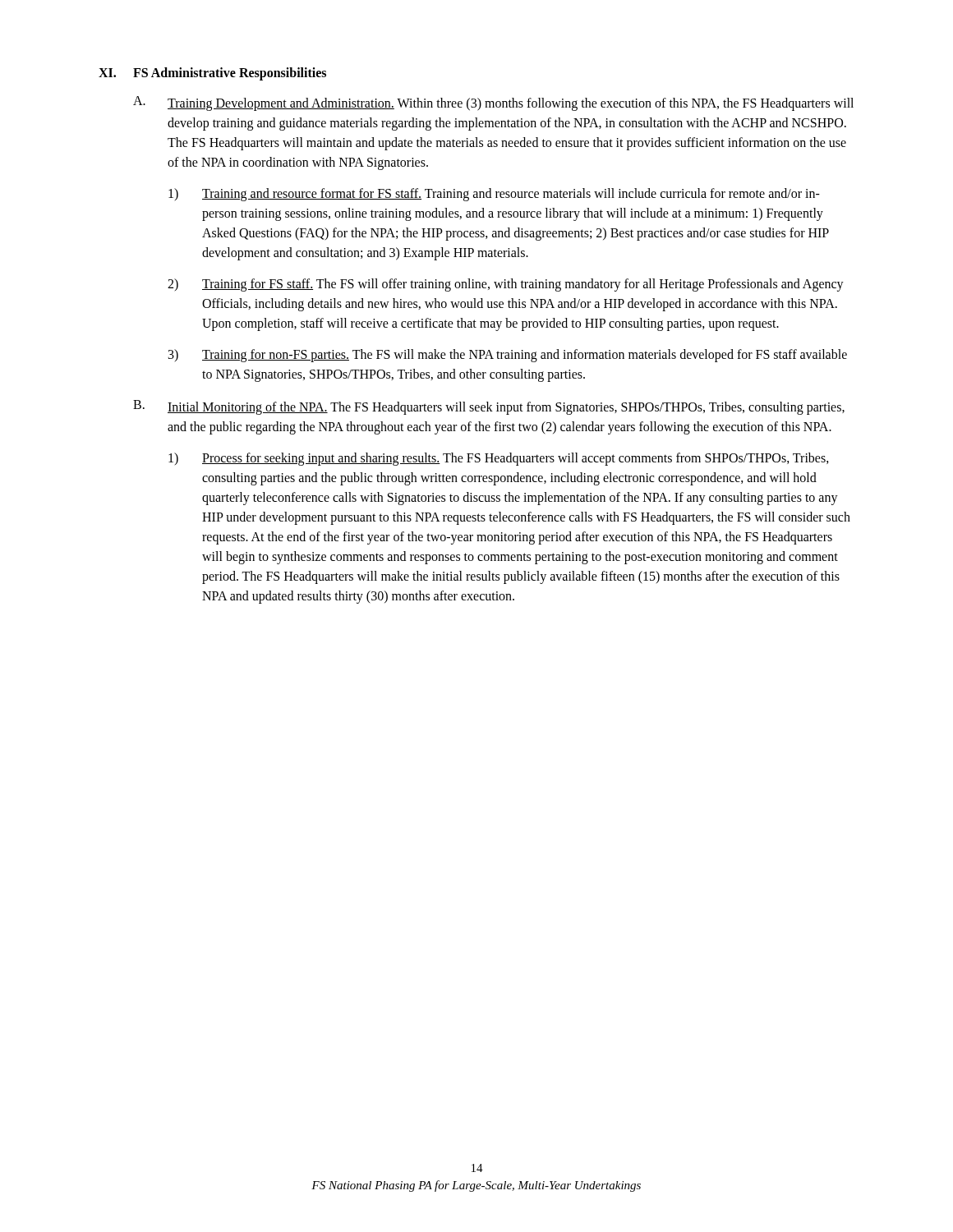Locate a section header
The width and height of the screenshot is (953, 1232).
click(x=213, y=73)
